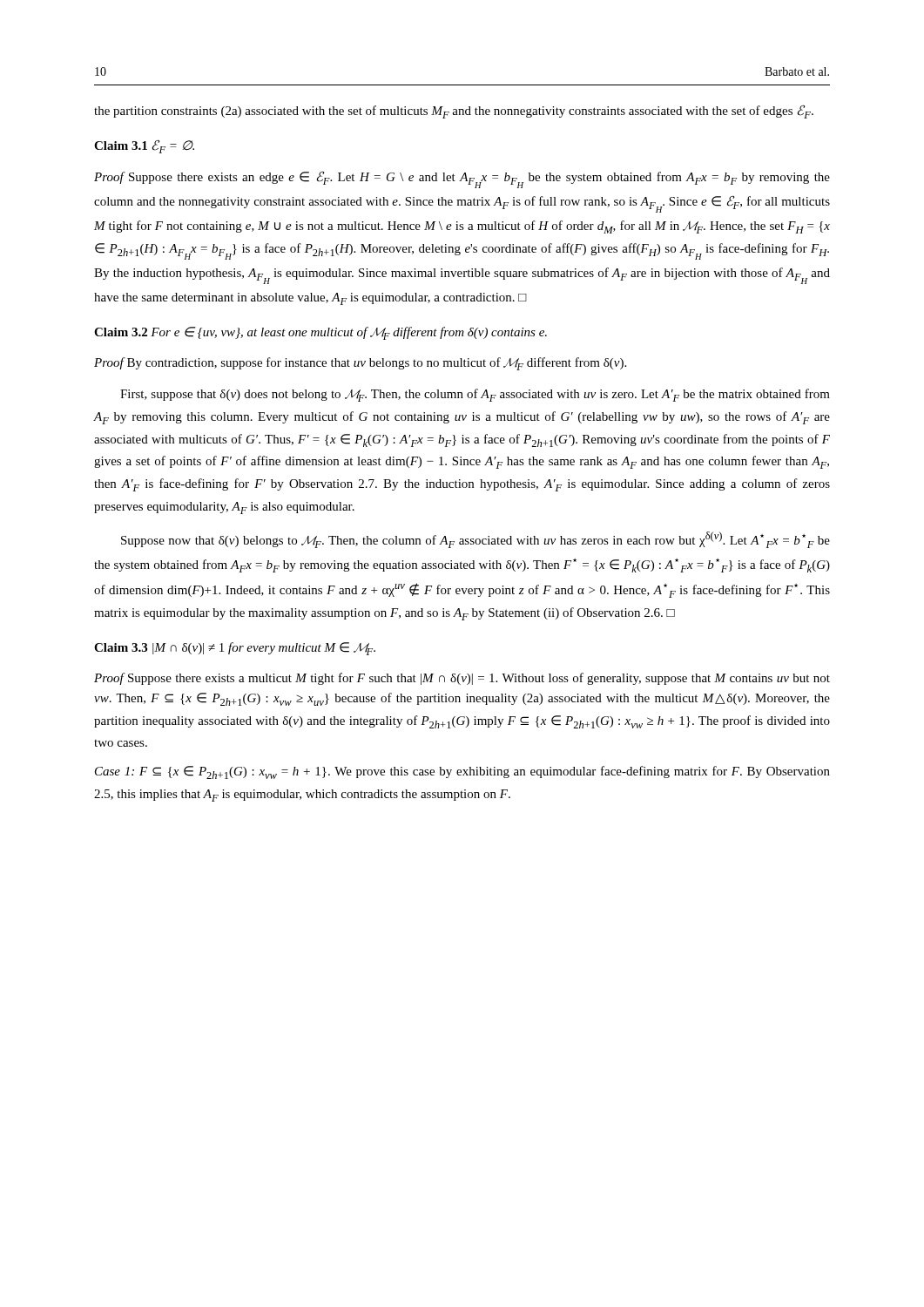This screenshot has height=1307, width=924.
Task: Where does it say "Claim 3.1 ℰF = ∅."?
Action: coord(144,146)
